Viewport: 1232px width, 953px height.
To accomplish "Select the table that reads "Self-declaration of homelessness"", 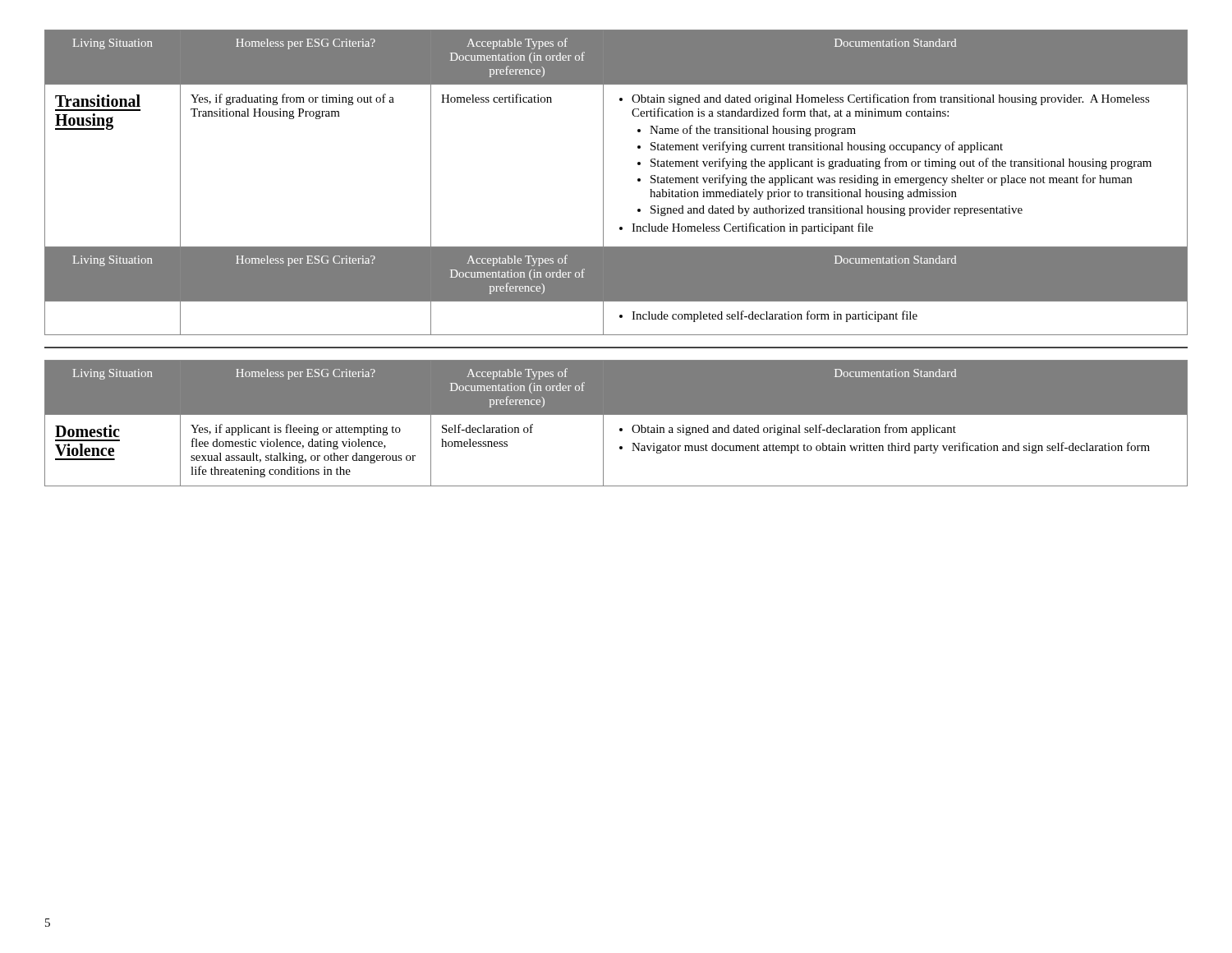I will 616,423.
